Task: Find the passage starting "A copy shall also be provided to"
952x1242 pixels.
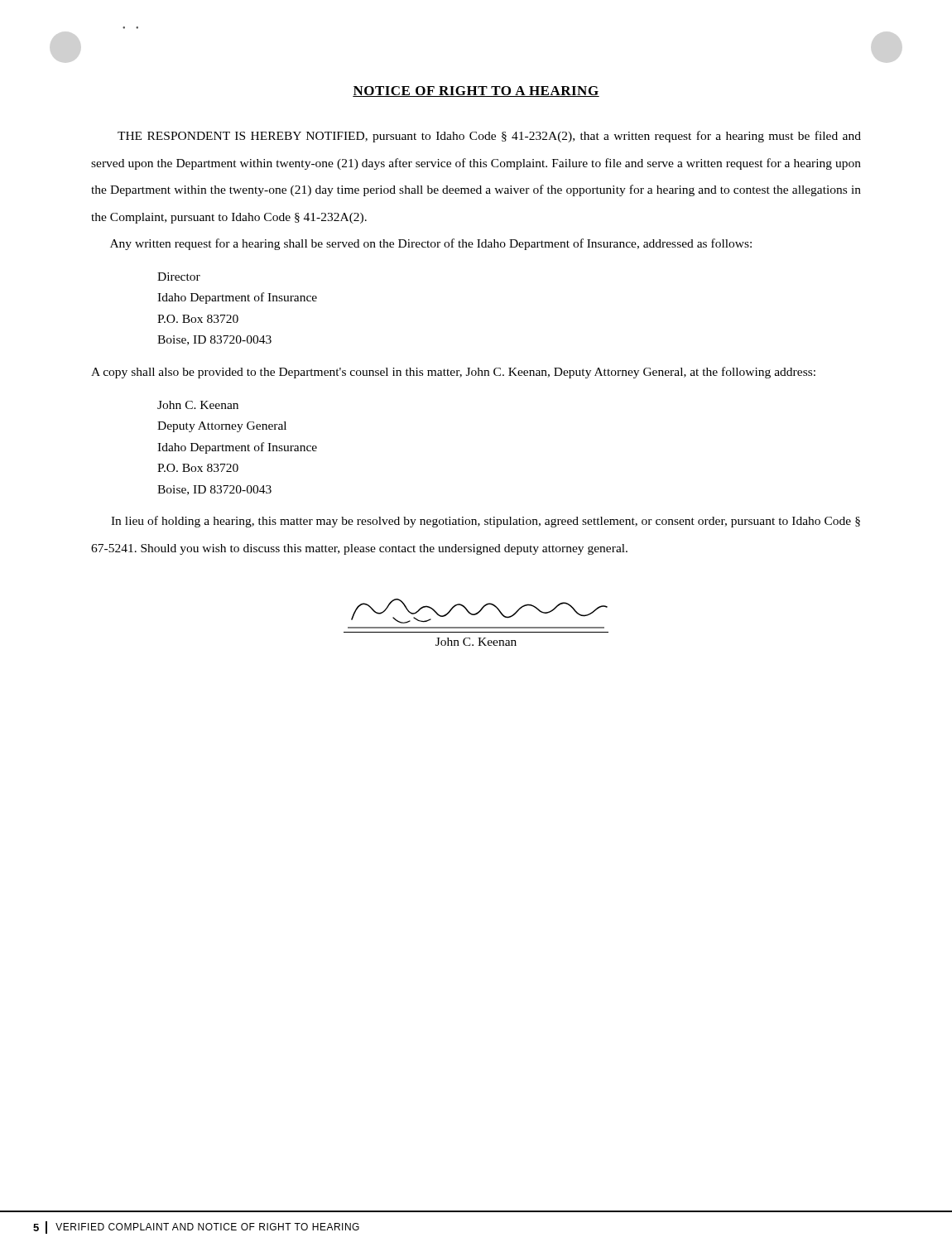Action: click(x=454, y=371)
